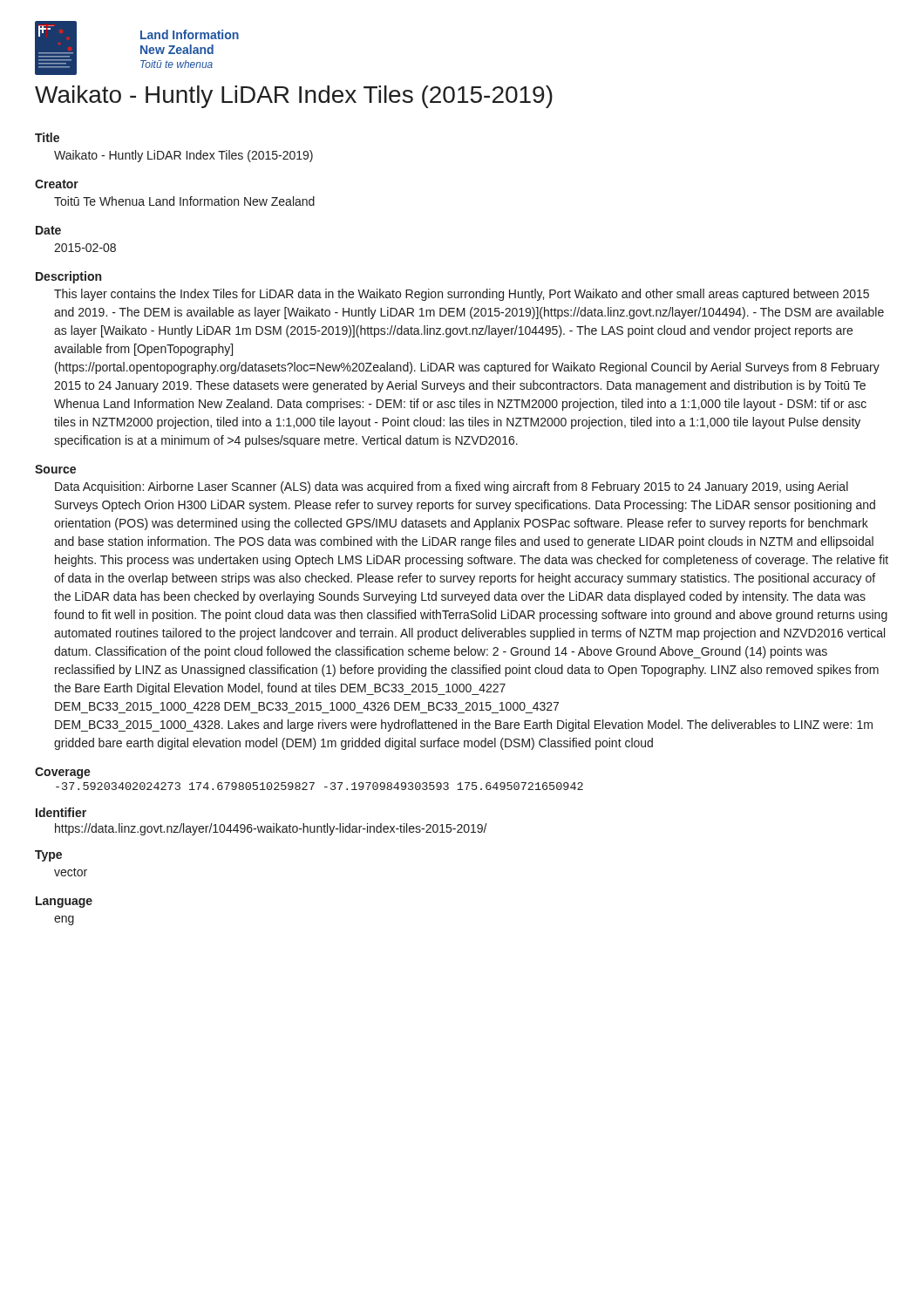Click the passage that begins "Data Acquisition: Airborne Laser Scanner (ALS) data"
The width and height of the screenshot is (924, 1308).
pyautogui.click(x=471, y=614)
